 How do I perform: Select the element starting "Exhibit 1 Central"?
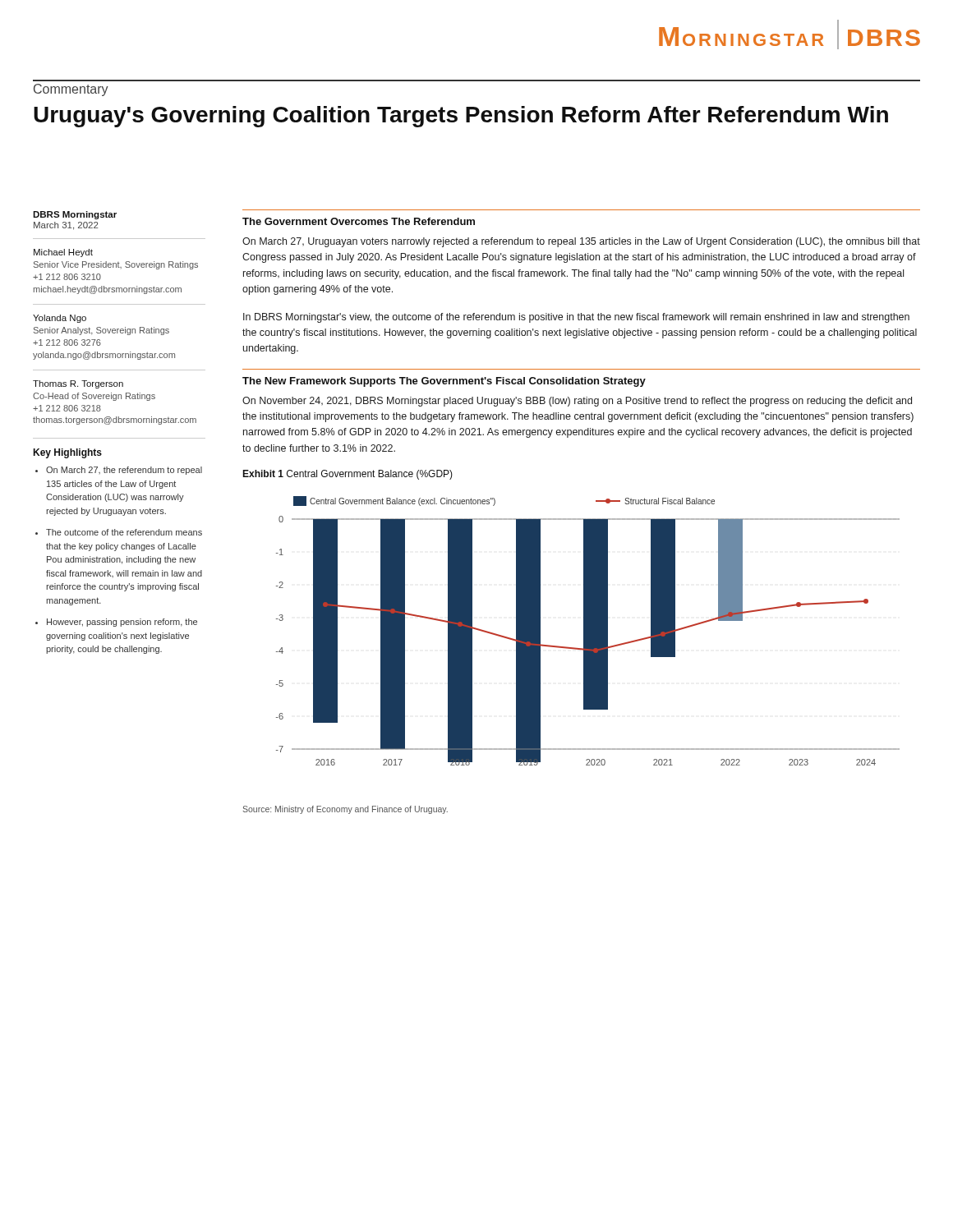coord(348,474)
